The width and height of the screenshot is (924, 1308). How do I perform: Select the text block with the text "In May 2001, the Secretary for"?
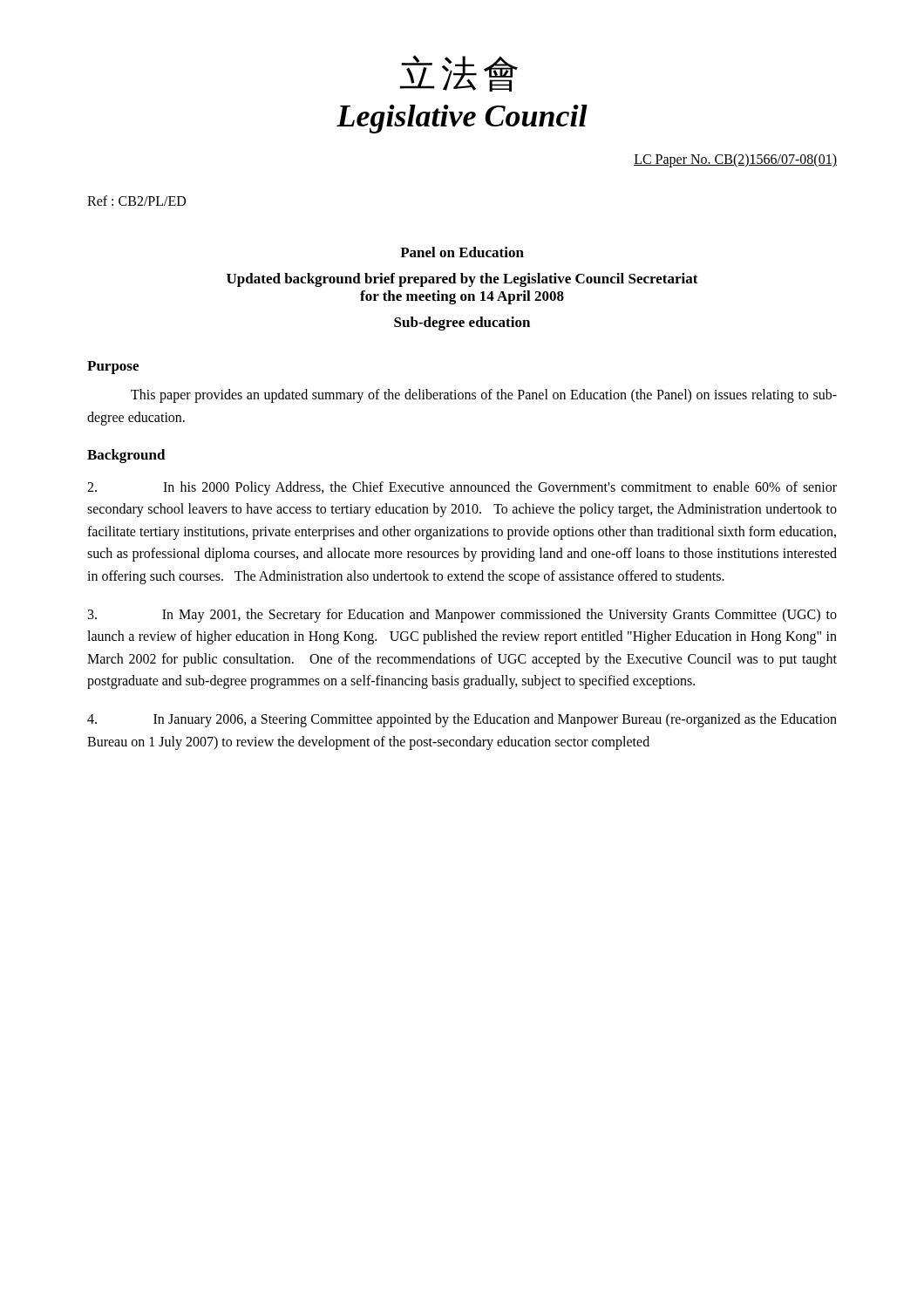coord(462,646)
